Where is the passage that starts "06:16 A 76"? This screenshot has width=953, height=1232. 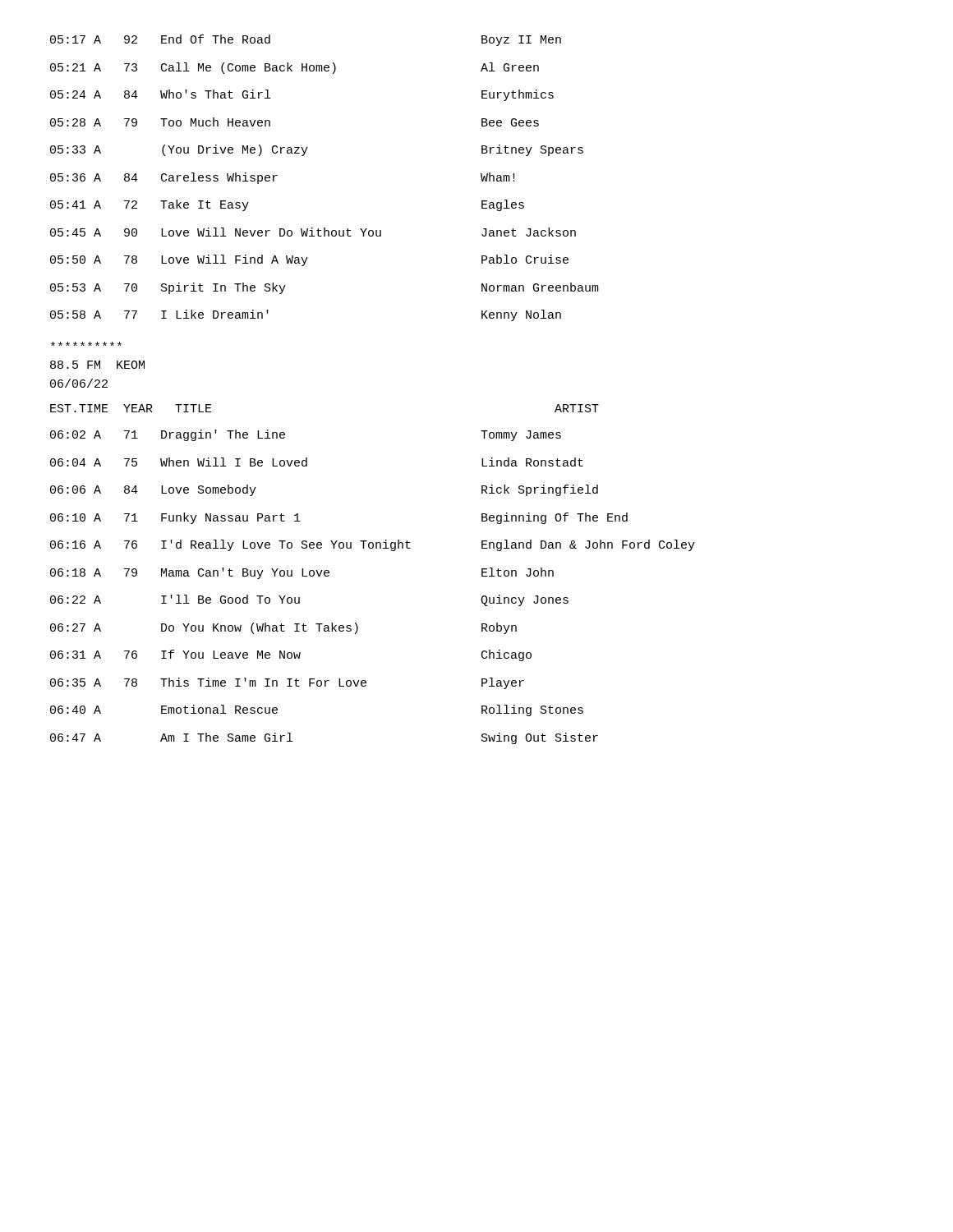point(476,546)
